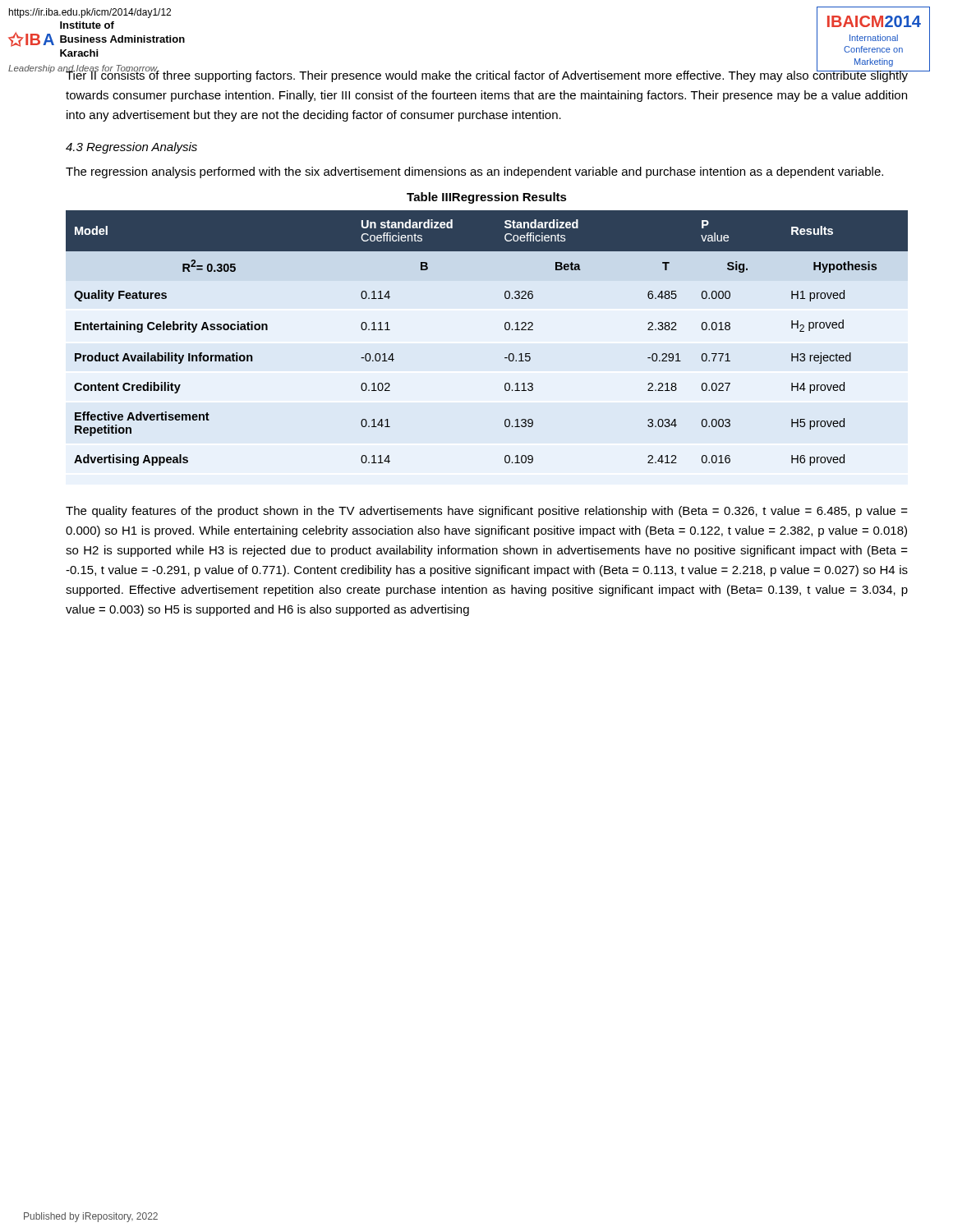Screen dimensions: 1232x953
Task: Find the text block that says "The quality features of the"
Action: 487,560
